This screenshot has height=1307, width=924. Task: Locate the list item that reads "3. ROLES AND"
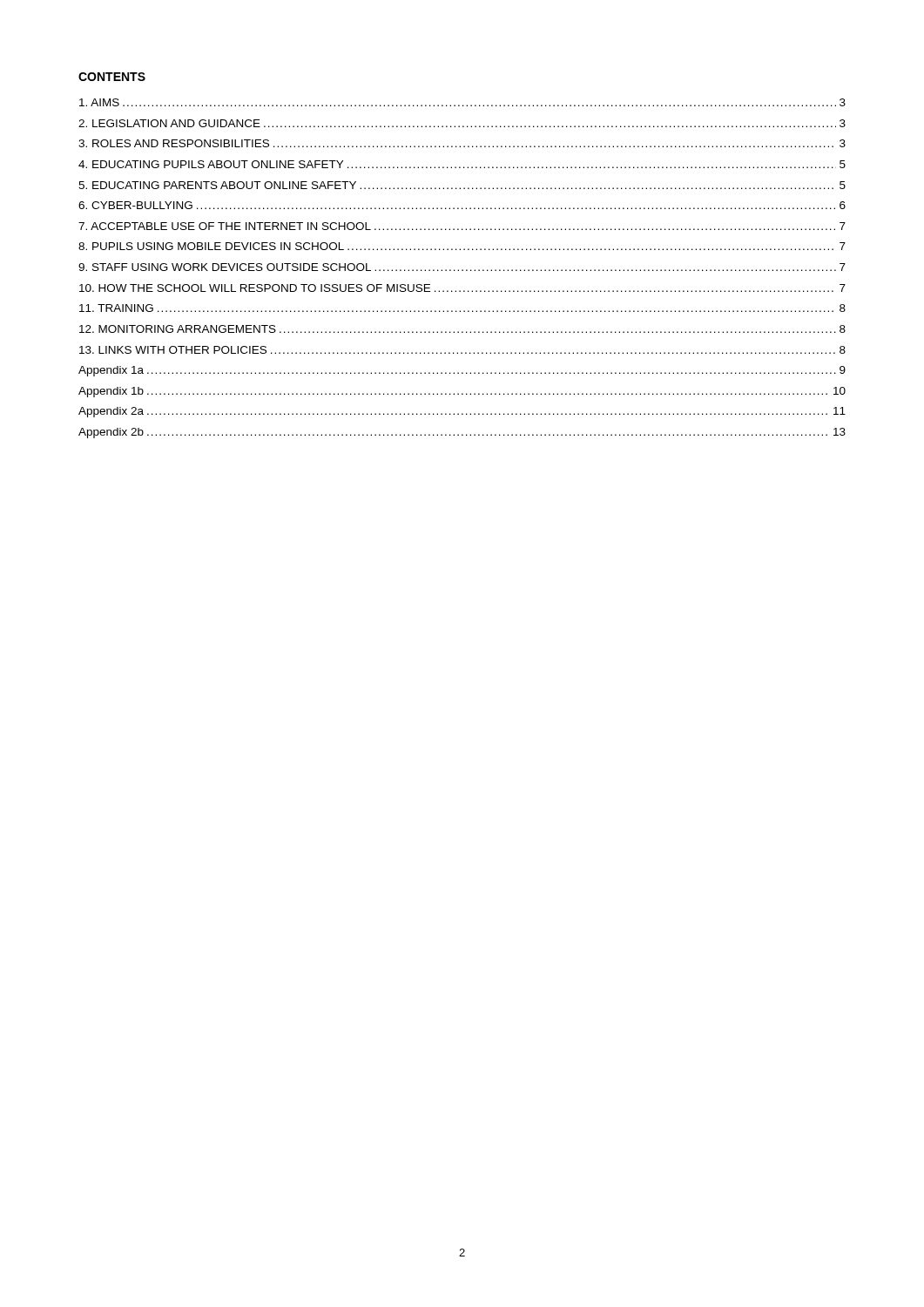click(462, 144)
